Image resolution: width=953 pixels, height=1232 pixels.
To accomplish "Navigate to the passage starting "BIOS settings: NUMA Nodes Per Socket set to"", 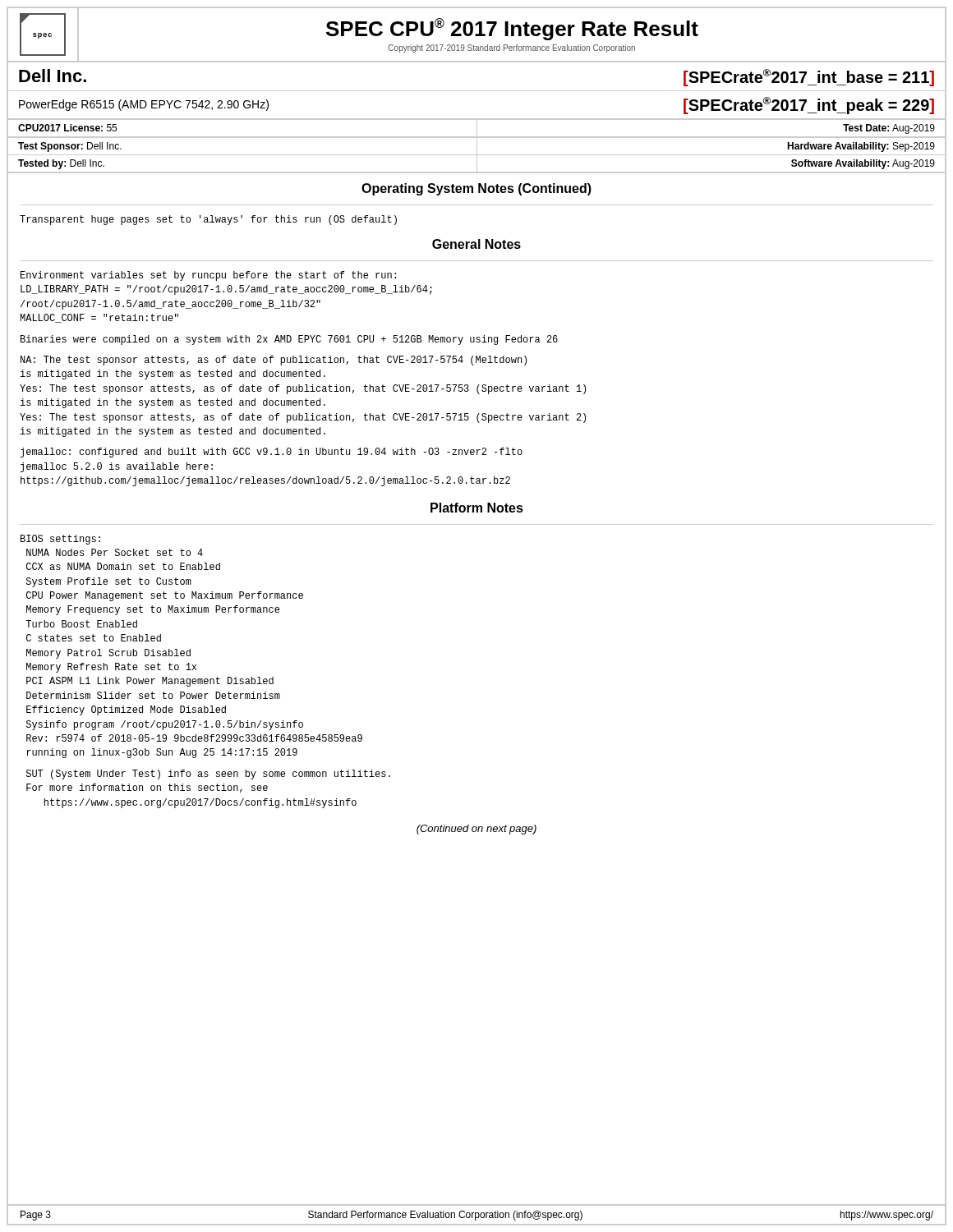I will point(60,540).
